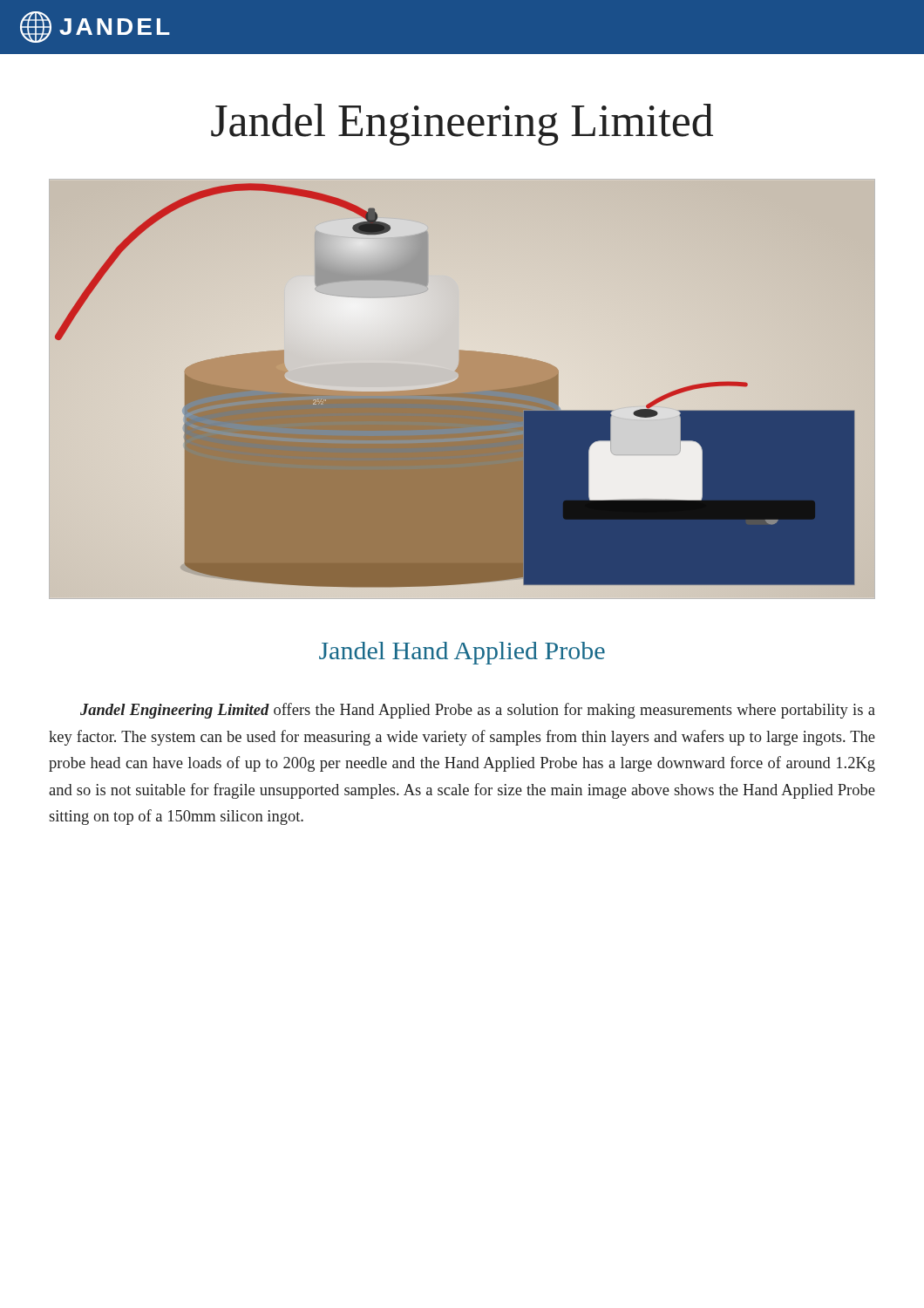Image resolution: width=924 pixels, height=1308 pixels.
Task: Locate the text block that says "Jandel Engineering Limited offers the Hand"
Action: pyautogui.click(x=462, y=763)
